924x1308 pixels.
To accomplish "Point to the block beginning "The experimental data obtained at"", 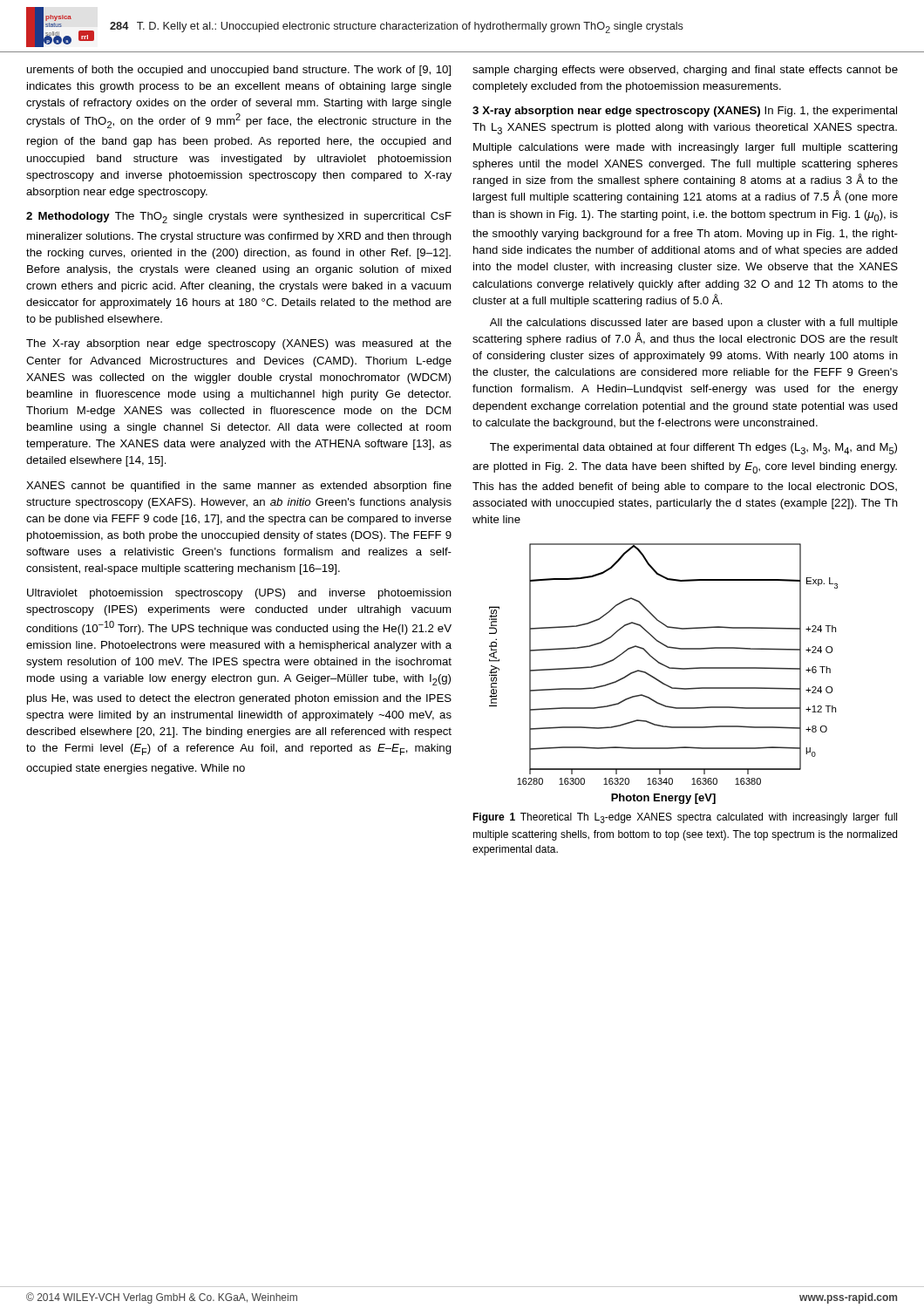I will [685, 483].
